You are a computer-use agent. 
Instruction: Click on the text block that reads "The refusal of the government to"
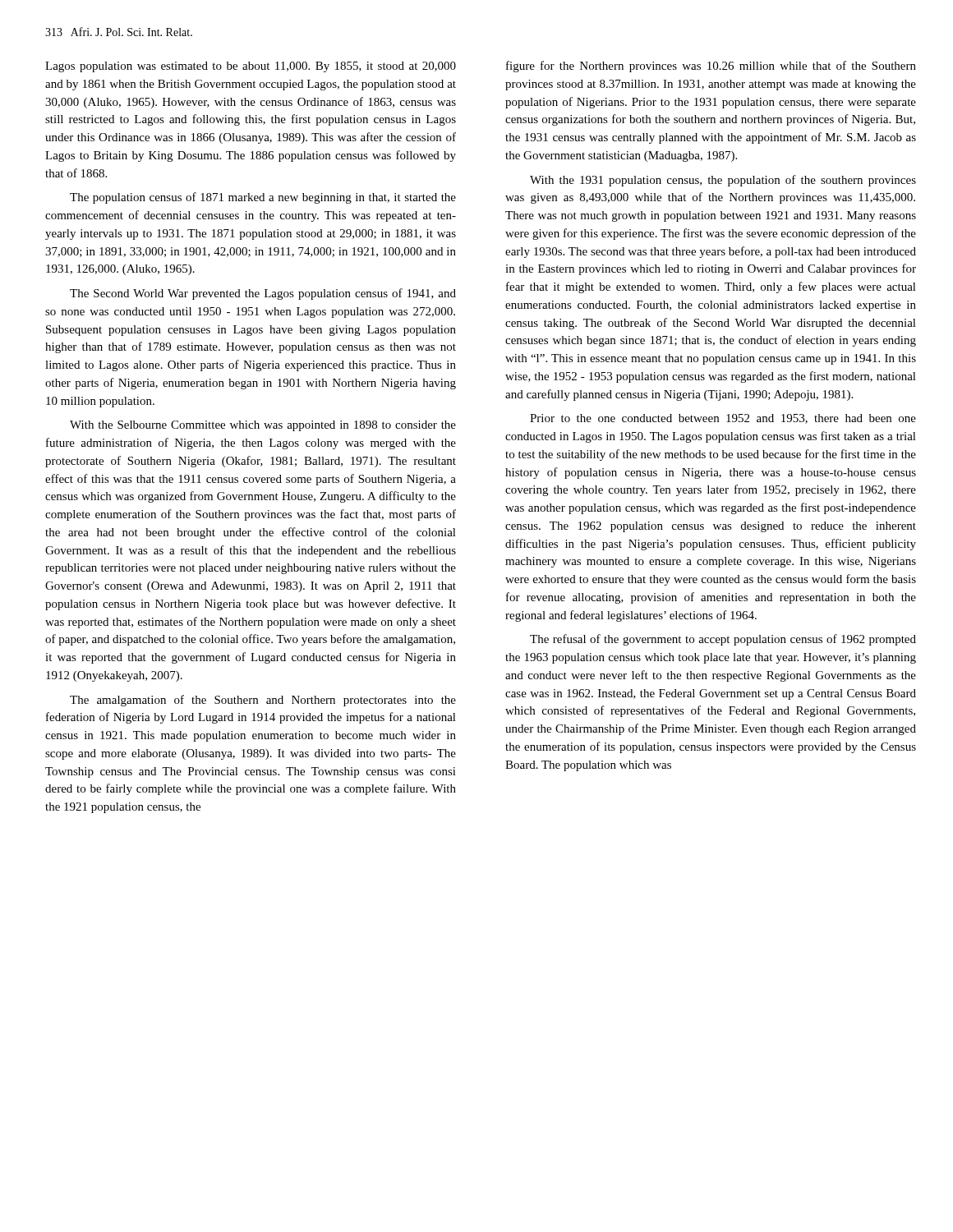[711, 702]
